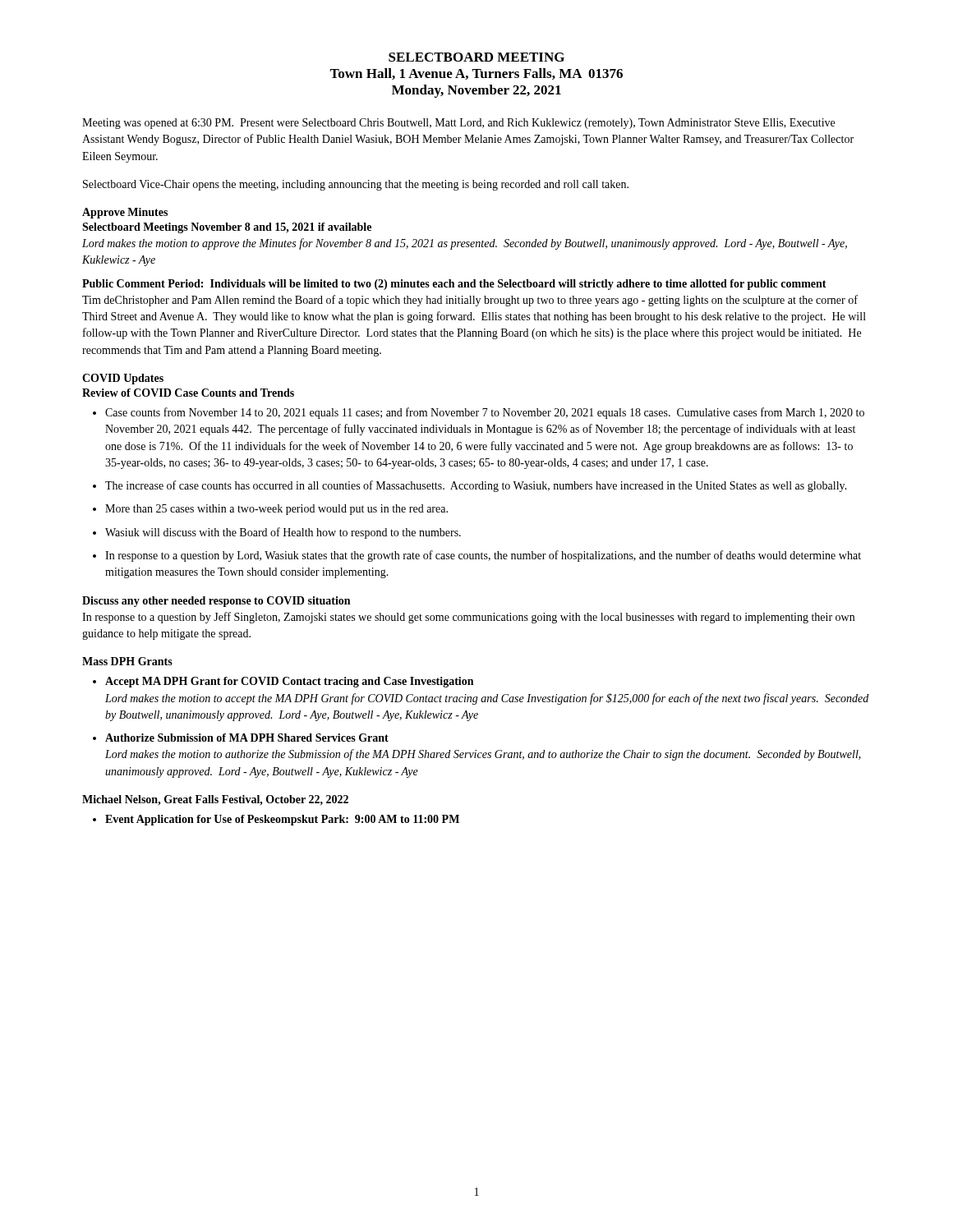
Task: Point to "Approve Minutes"
Action: point(125,213)
